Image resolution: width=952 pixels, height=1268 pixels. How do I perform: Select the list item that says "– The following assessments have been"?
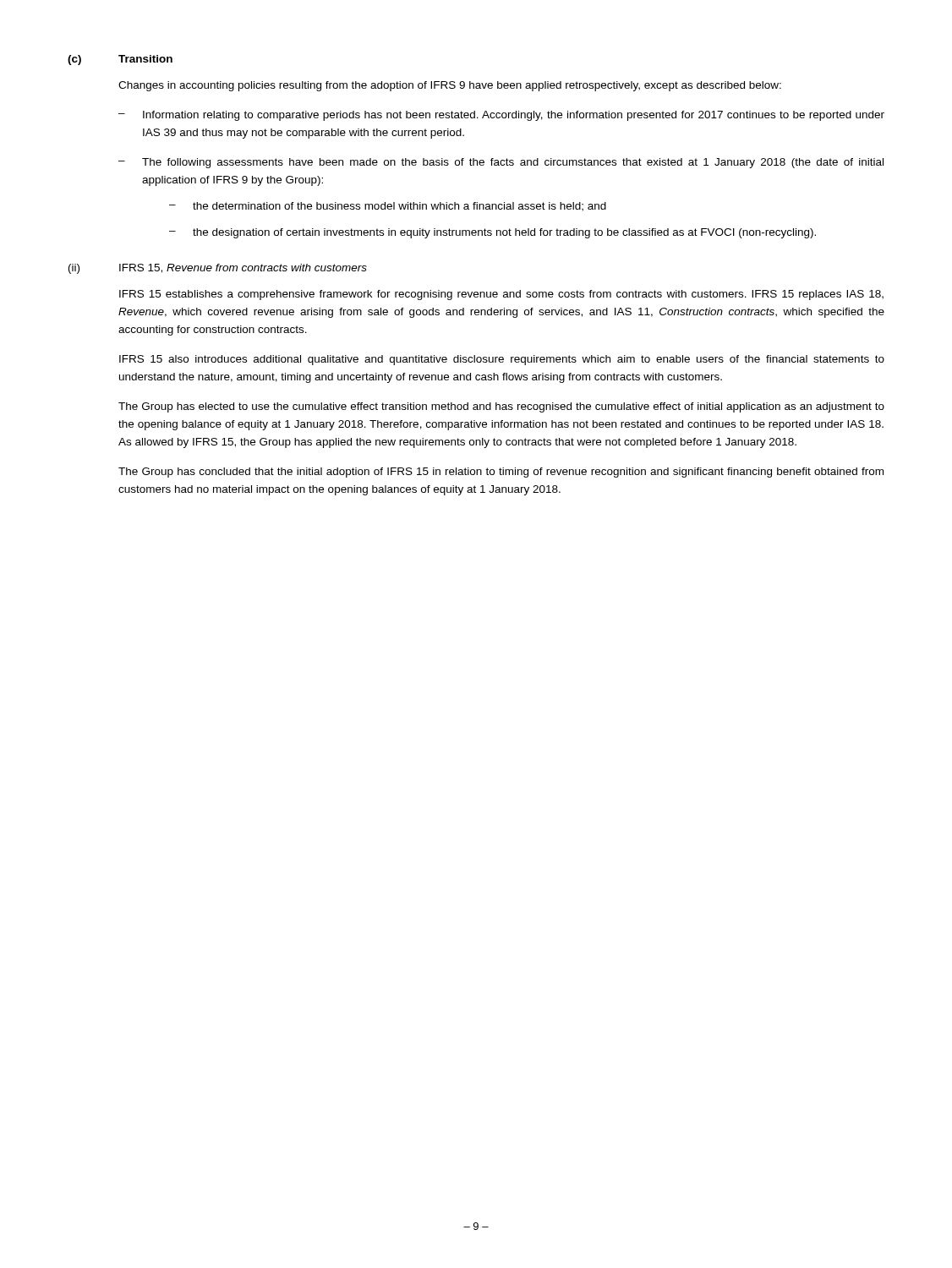501,171
